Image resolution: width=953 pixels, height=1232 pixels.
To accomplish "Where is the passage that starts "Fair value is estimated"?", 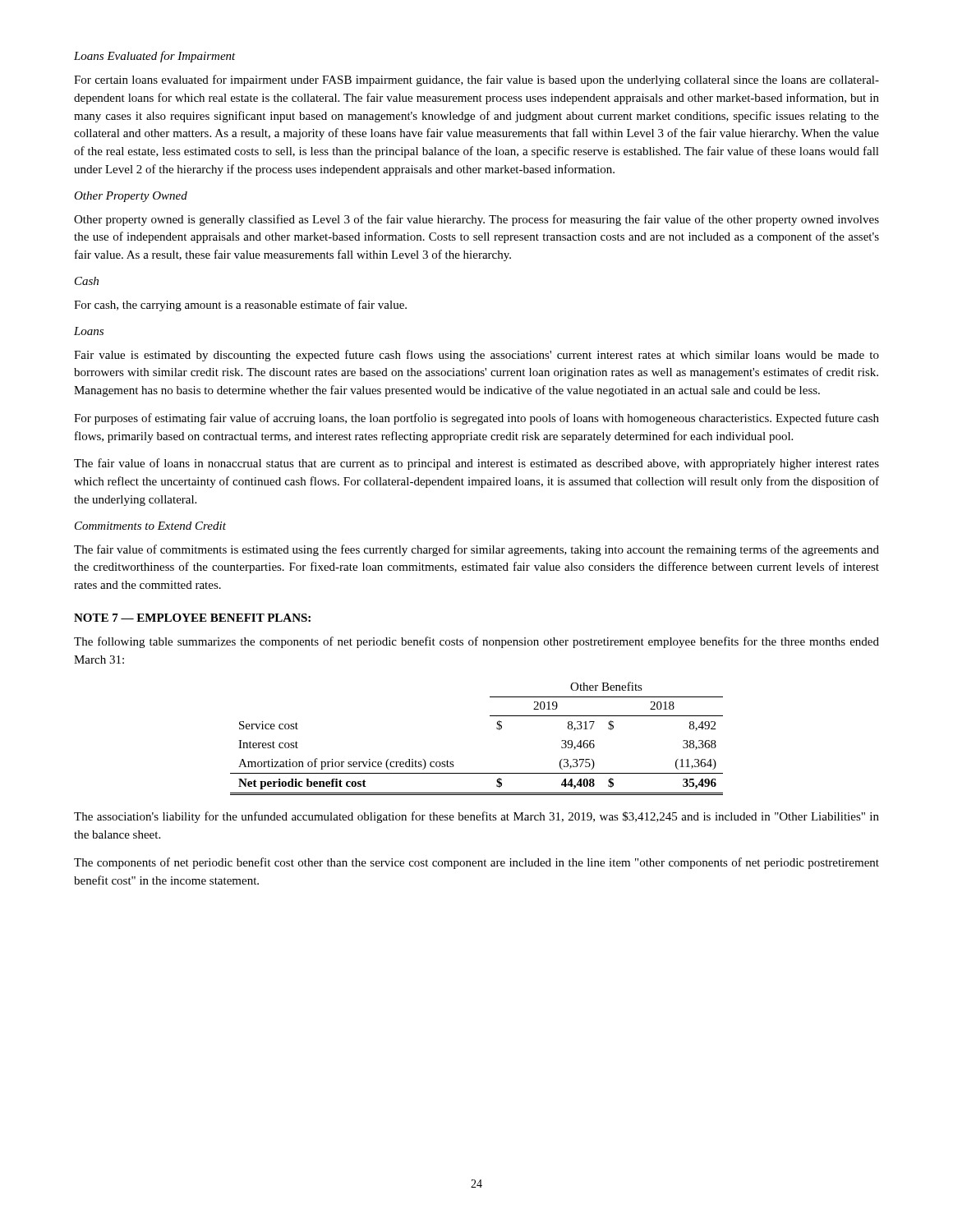I will (x=476, y=373).
